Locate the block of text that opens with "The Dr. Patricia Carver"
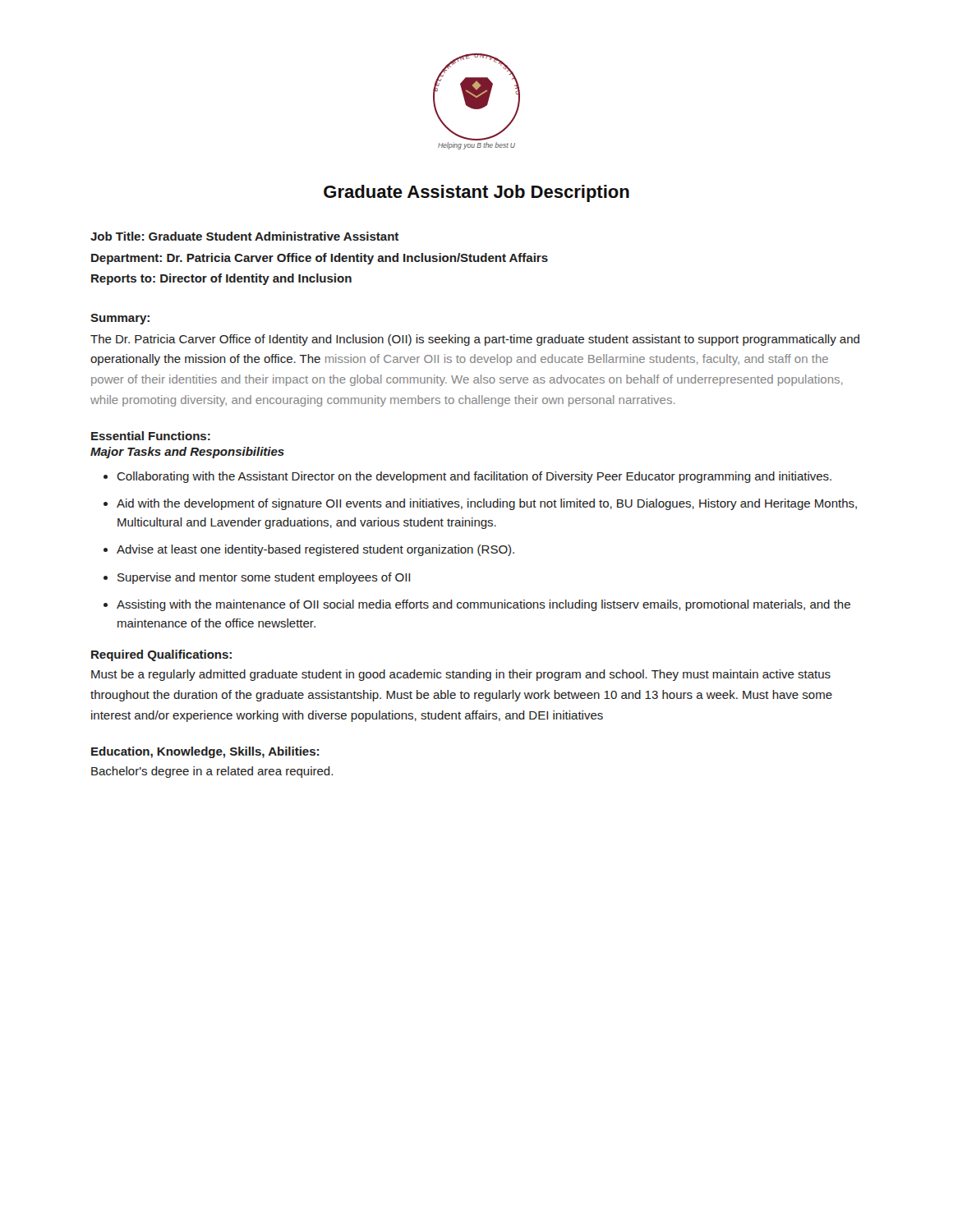 pos(475,369)
